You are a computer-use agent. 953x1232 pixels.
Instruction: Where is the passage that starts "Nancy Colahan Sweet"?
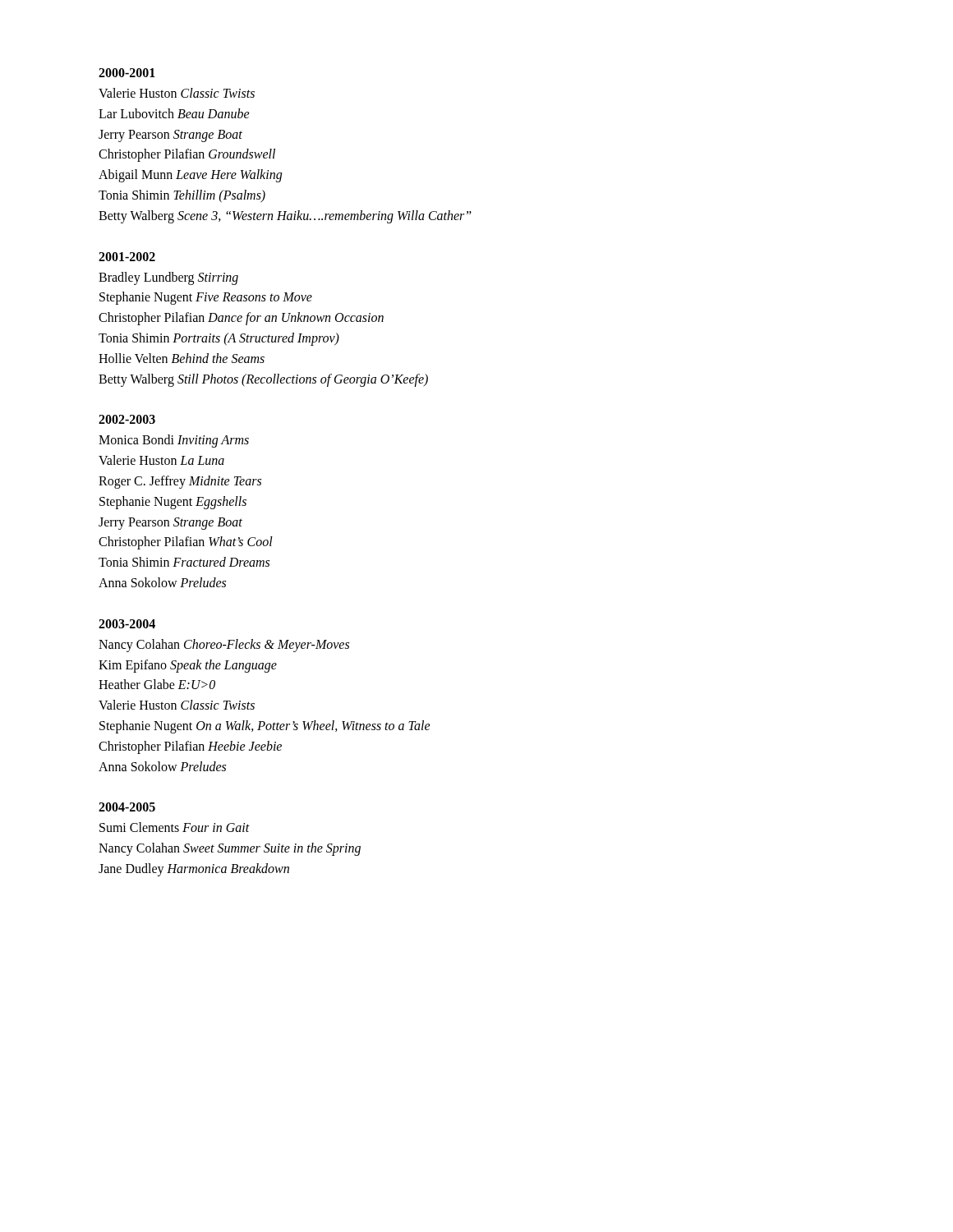[230, 848]
